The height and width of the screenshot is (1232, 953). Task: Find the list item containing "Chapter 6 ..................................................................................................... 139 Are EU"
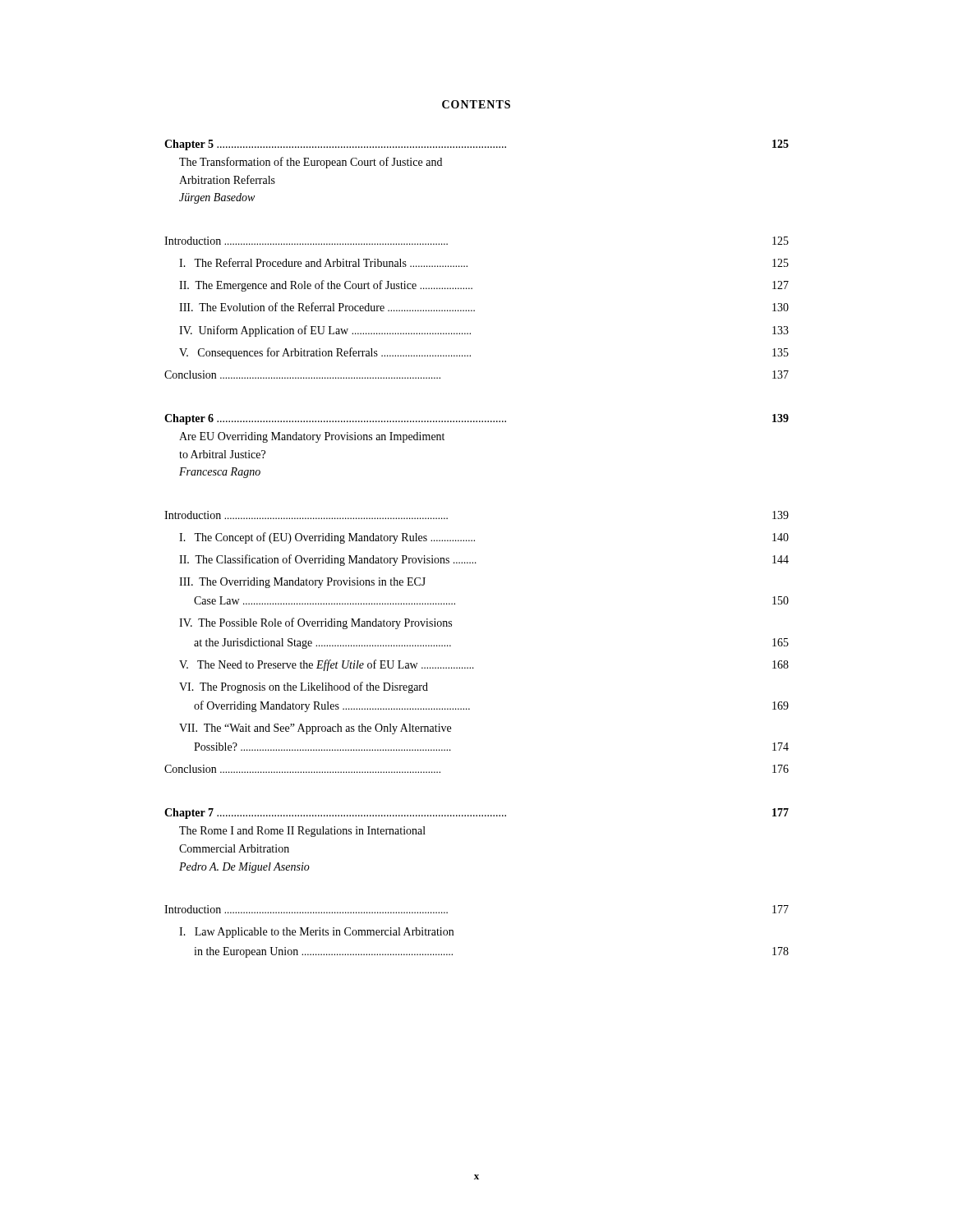click(x=476, y=419)
